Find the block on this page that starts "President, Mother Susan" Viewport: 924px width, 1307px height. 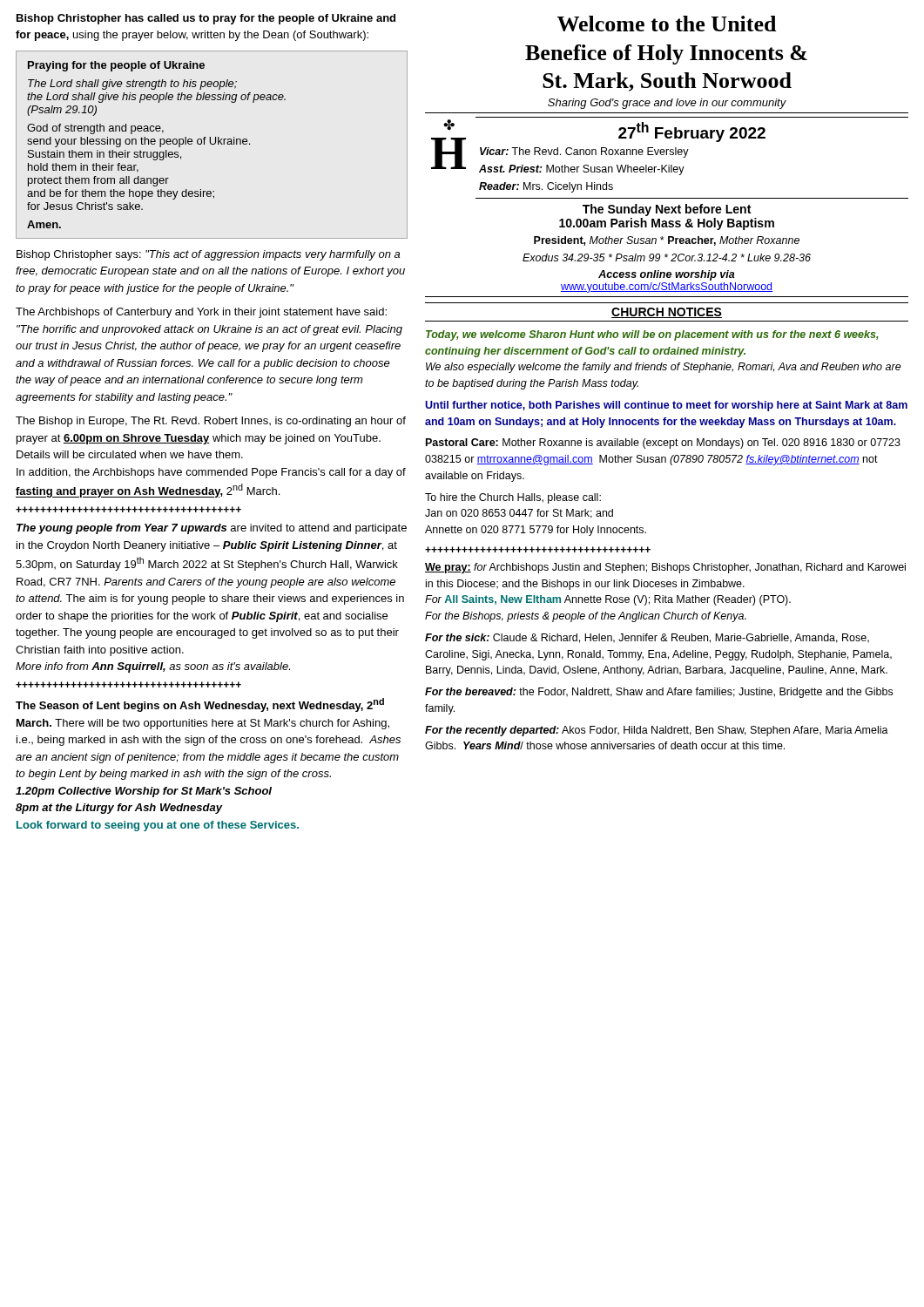(x=667, y=249)
